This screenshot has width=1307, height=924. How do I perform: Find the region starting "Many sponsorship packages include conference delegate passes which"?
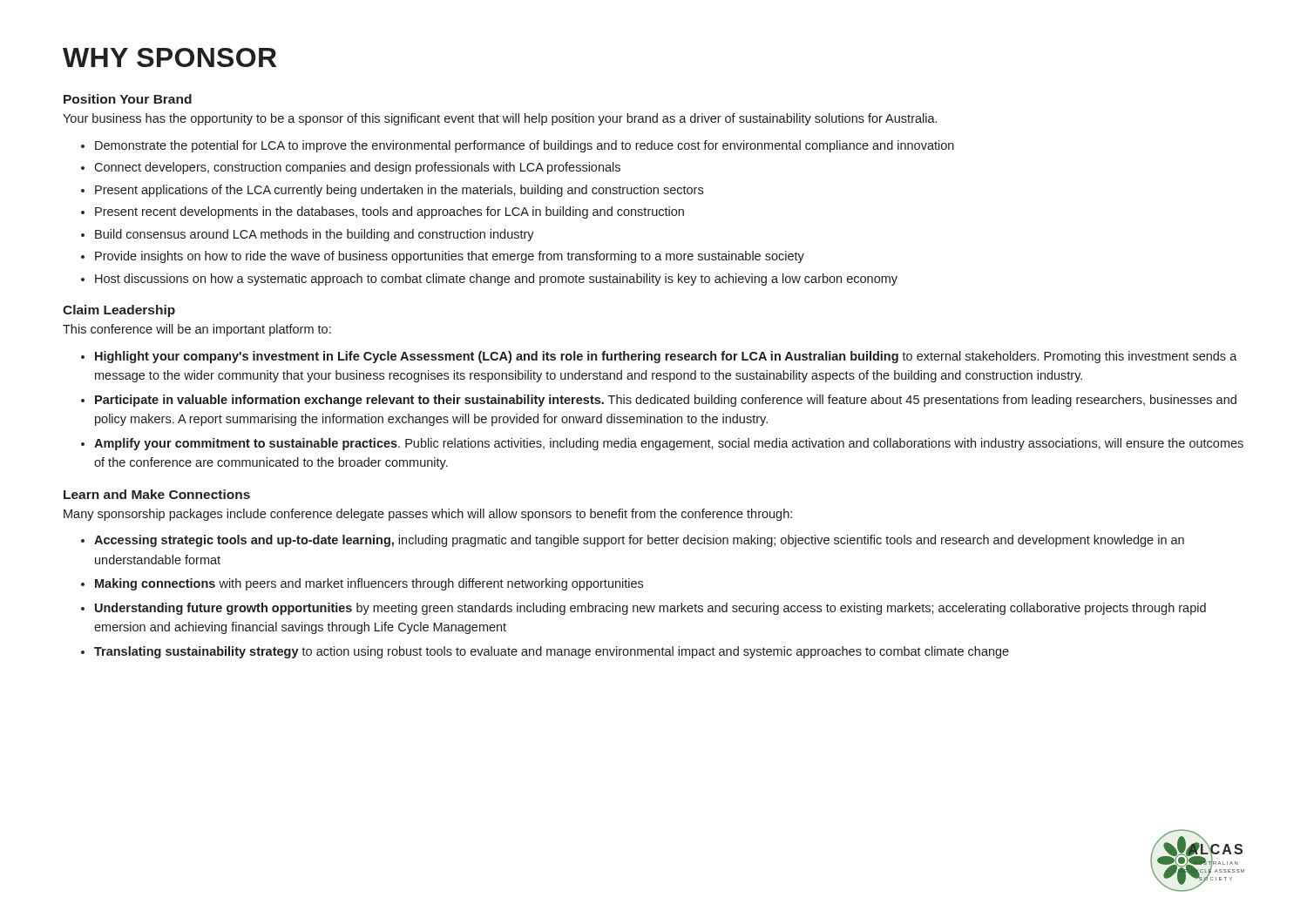(x=428, y=513)
